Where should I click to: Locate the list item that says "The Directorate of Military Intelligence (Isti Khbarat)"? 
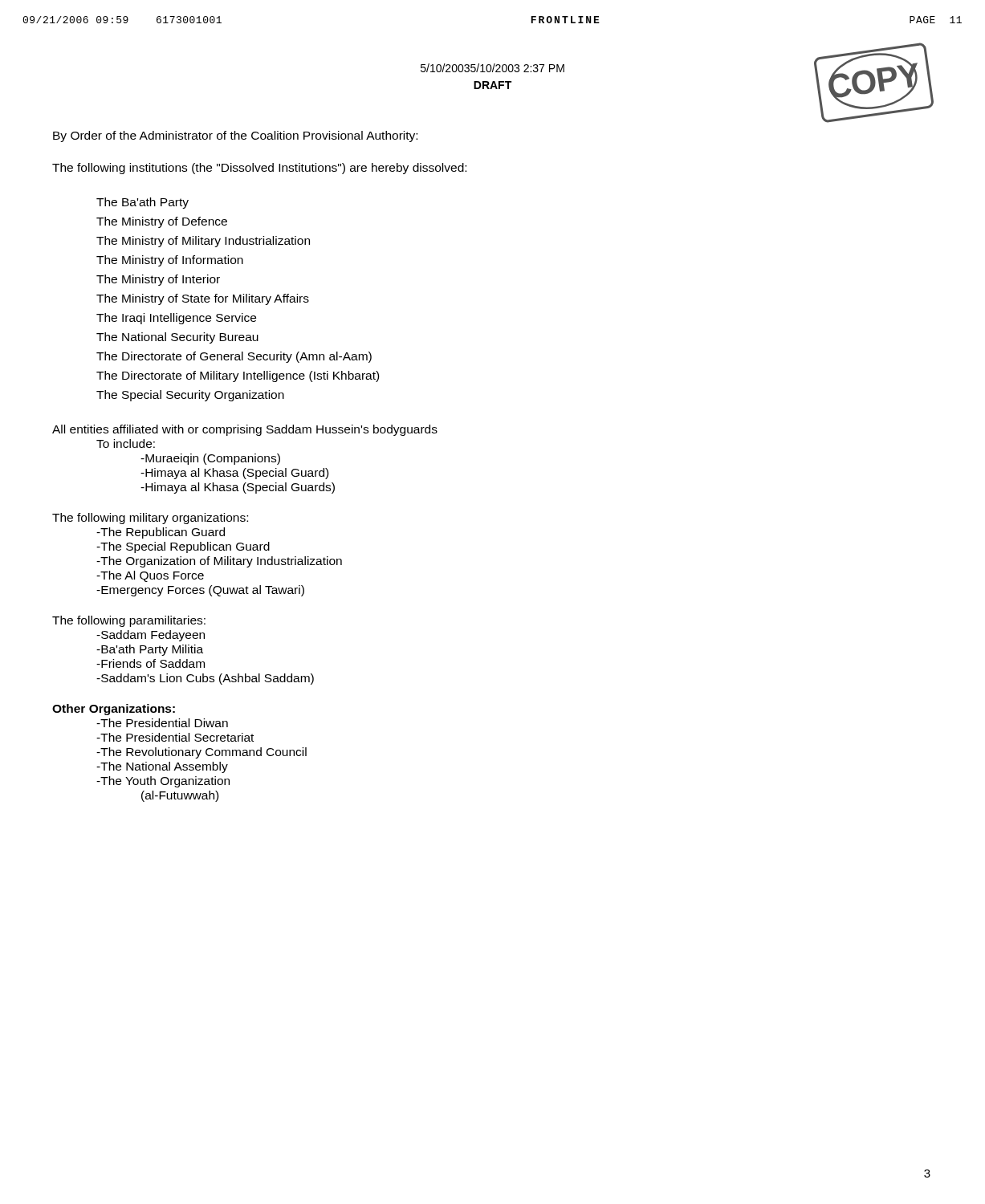(238, 375)
